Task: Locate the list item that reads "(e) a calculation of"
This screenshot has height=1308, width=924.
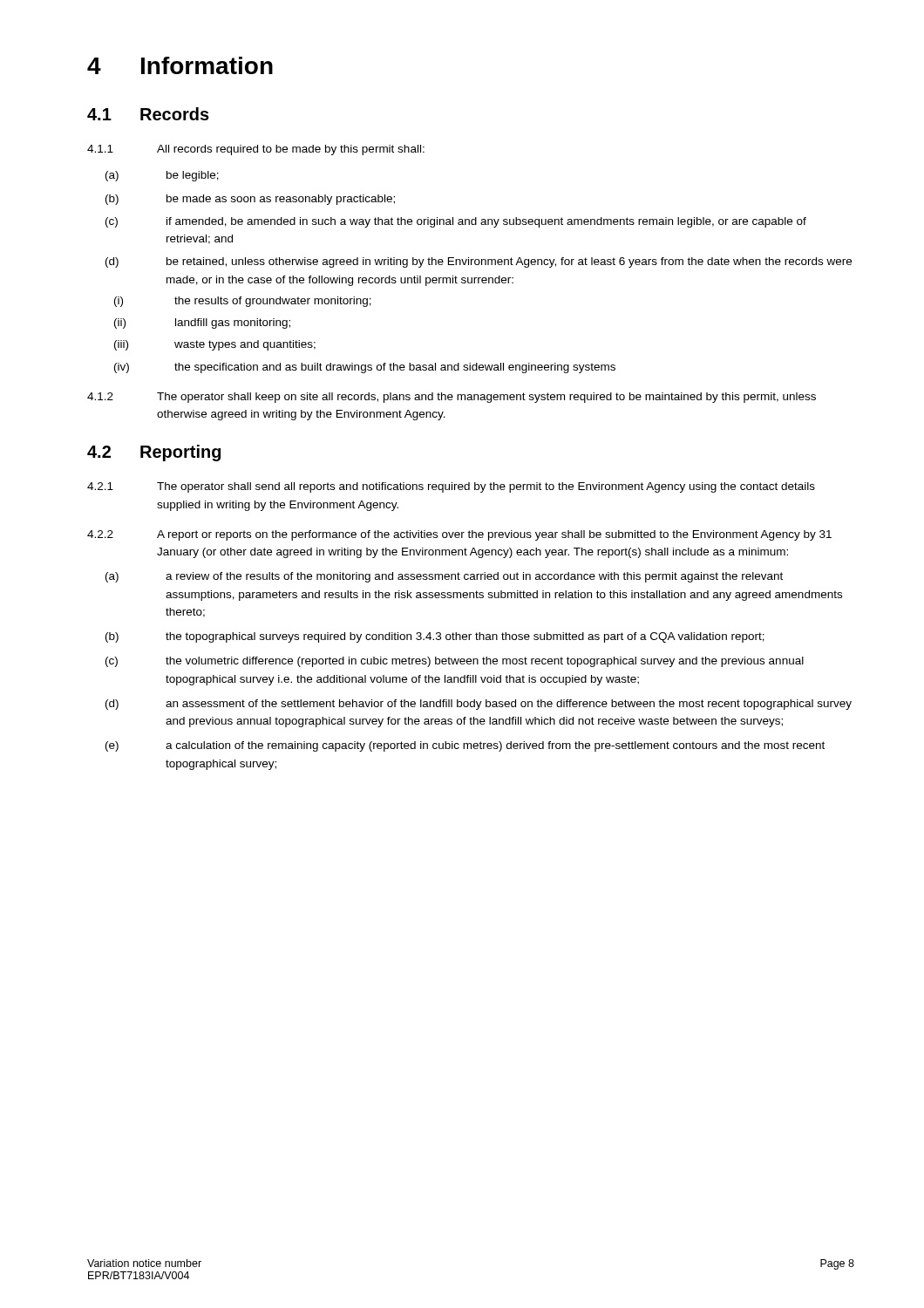Action: pos(471,755)
